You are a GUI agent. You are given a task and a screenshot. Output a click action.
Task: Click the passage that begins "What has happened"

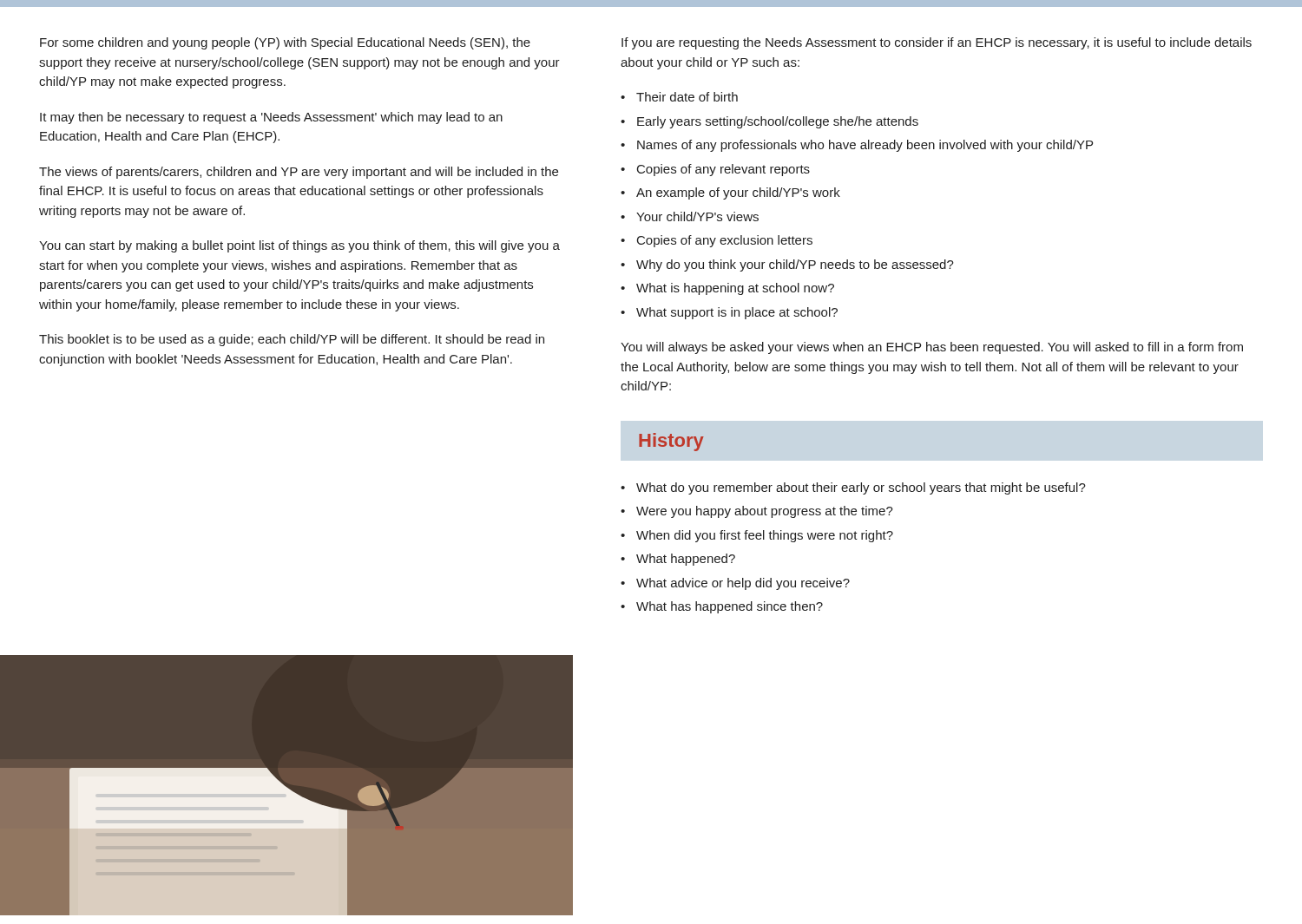pos(730,606)
